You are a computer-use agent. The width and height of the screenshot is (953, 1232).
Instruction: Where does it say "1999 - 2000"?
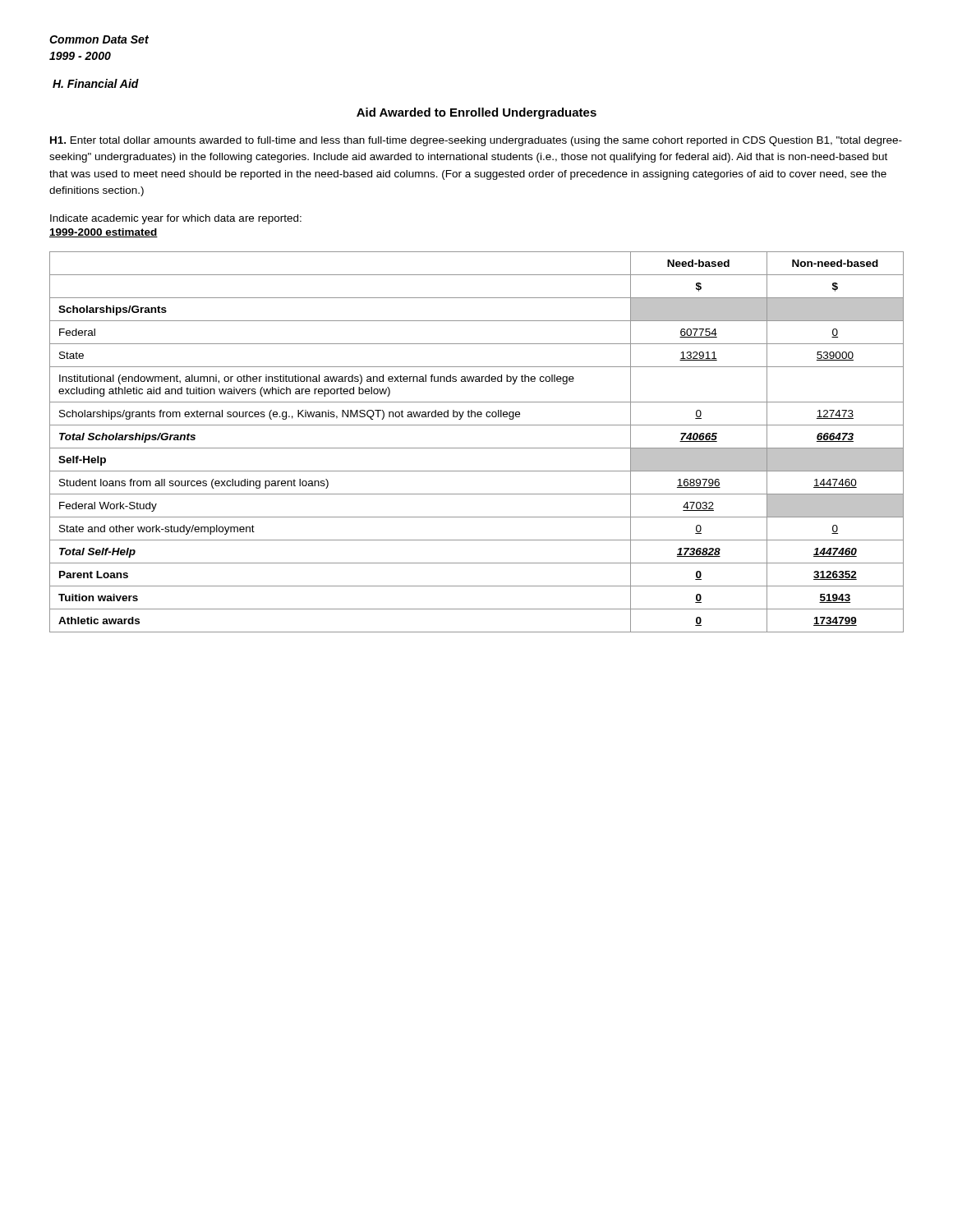coord(80,56)
